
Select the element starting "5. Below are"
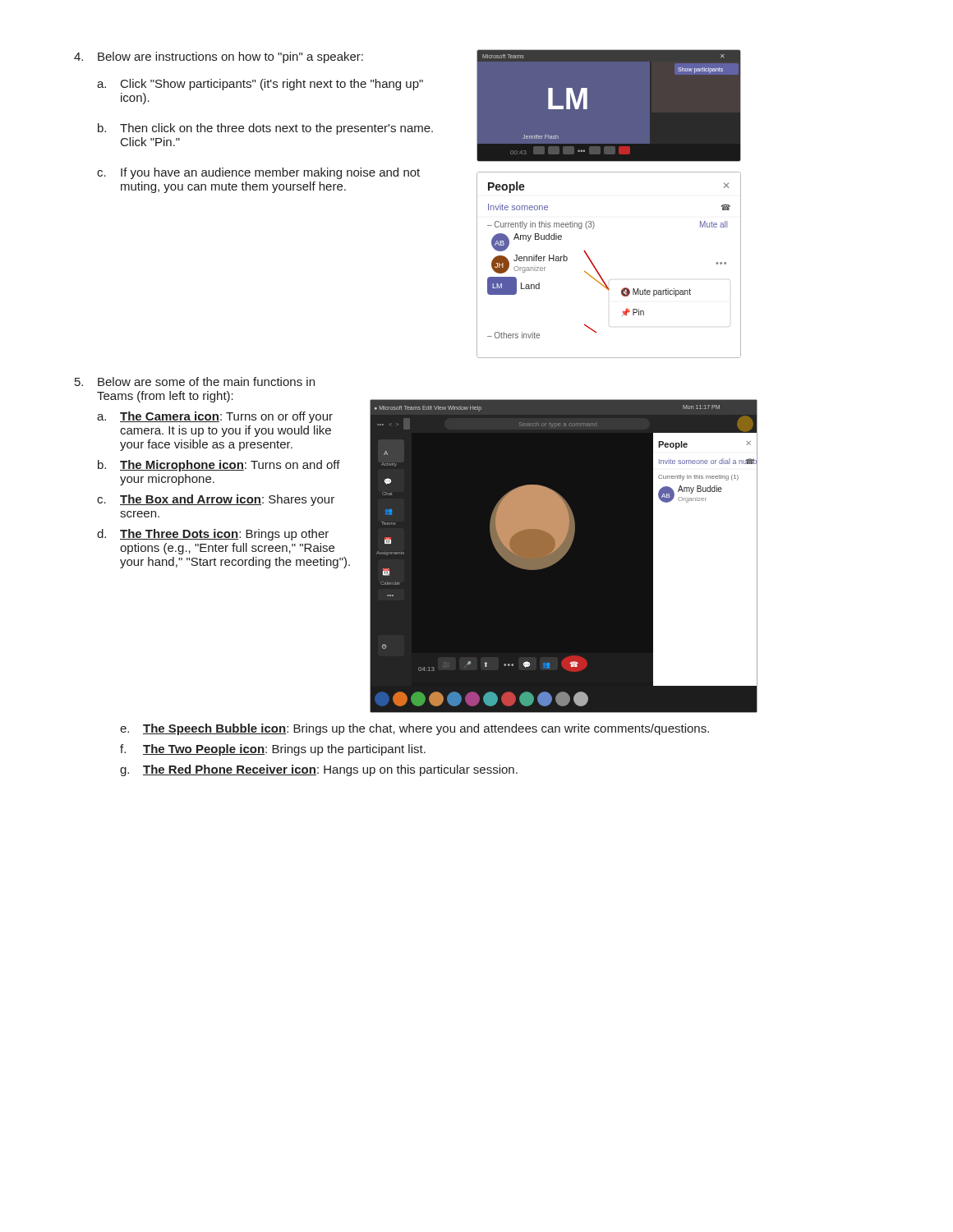[x=214, y=471]
